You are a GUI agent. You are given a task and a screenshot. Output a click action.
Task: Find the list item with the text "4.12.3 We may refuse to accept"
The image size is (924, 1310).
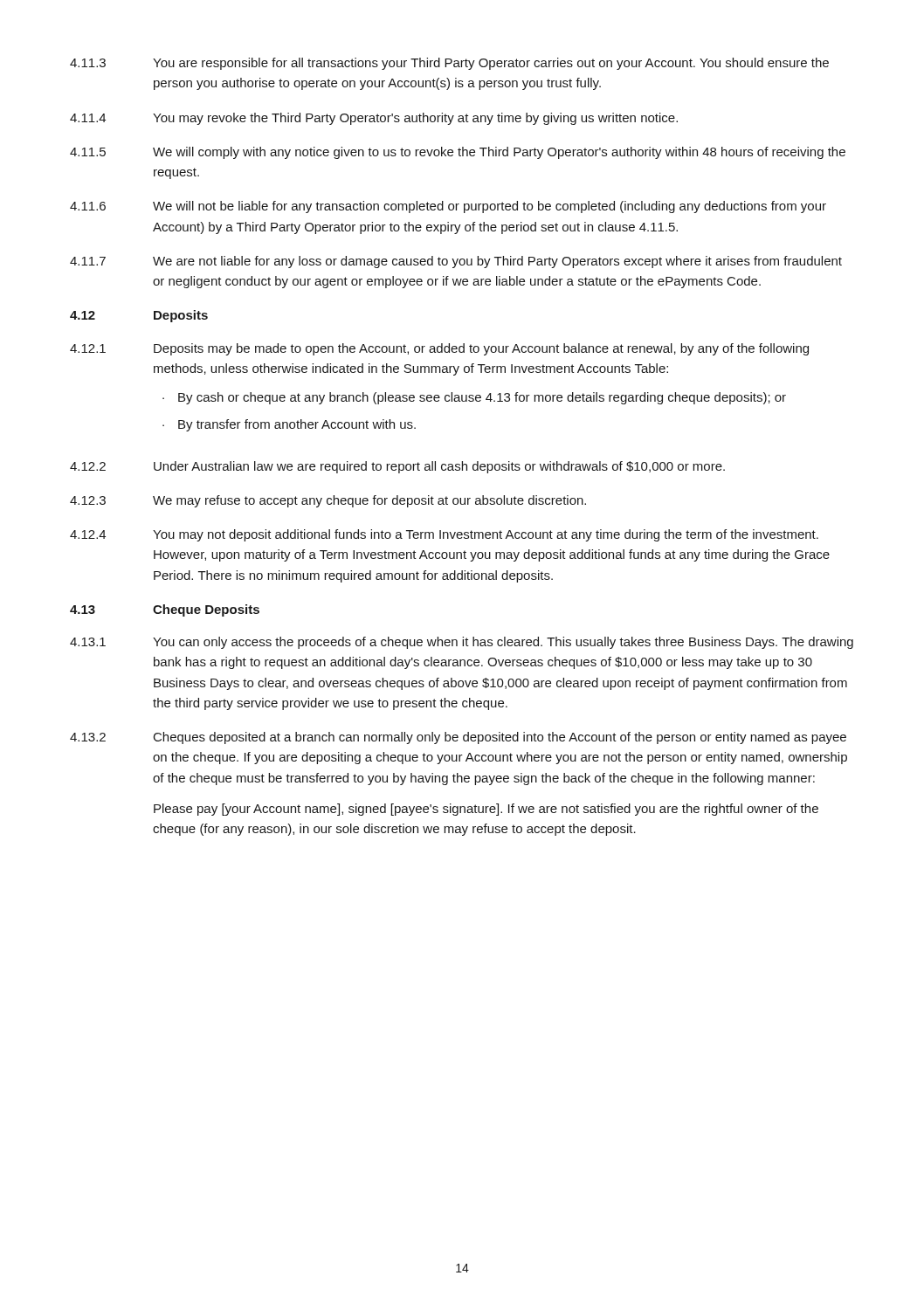(x=462, y=500)
